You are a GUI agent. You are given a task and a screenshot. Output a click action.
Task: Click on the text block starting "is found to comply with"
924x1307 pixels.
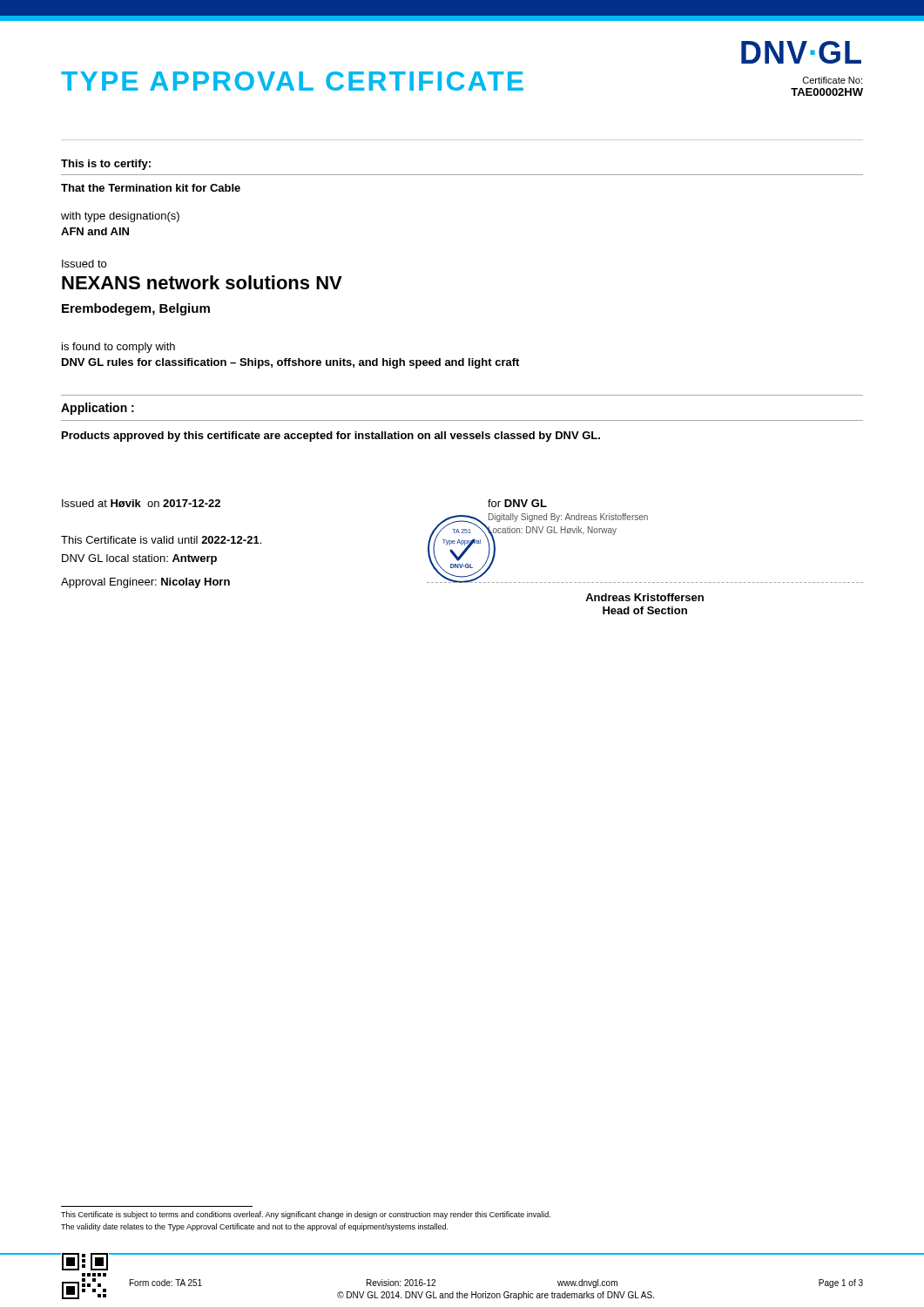tap(118, 346)
